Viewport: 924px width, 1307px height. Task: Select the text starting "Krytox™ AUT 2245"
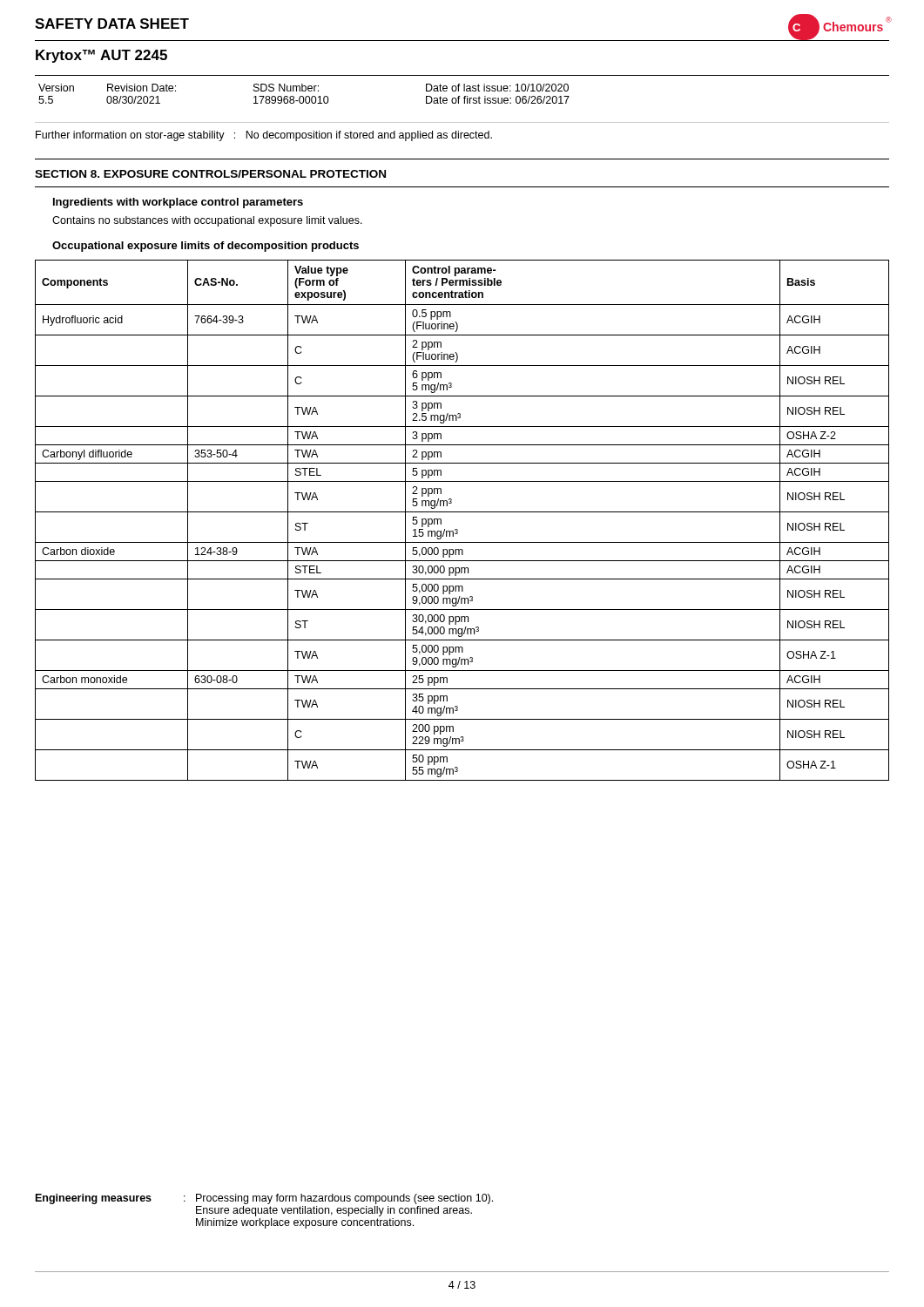(101, 55)
